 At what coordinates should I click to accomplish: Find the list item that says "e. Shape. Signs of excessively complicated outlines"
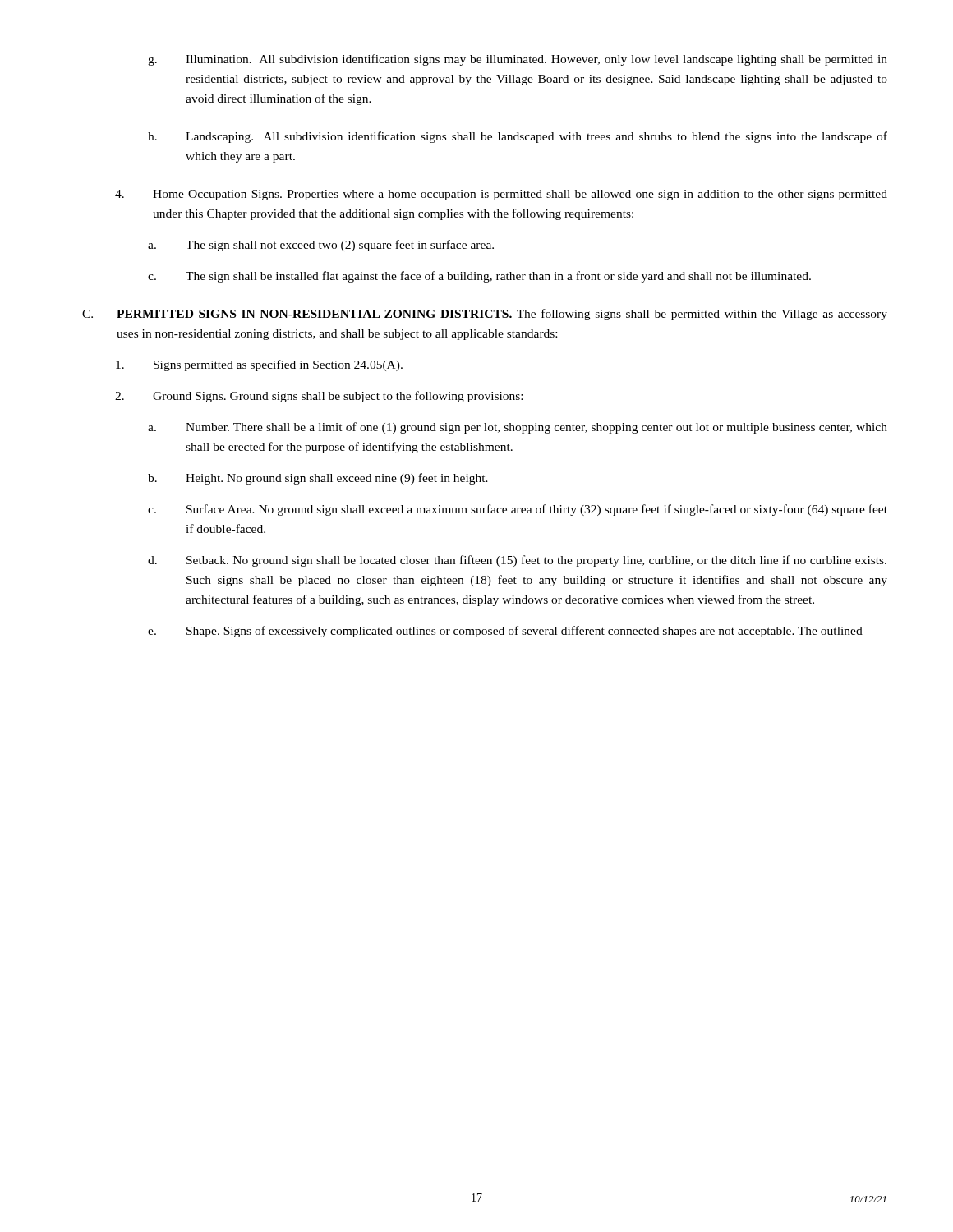518,631
